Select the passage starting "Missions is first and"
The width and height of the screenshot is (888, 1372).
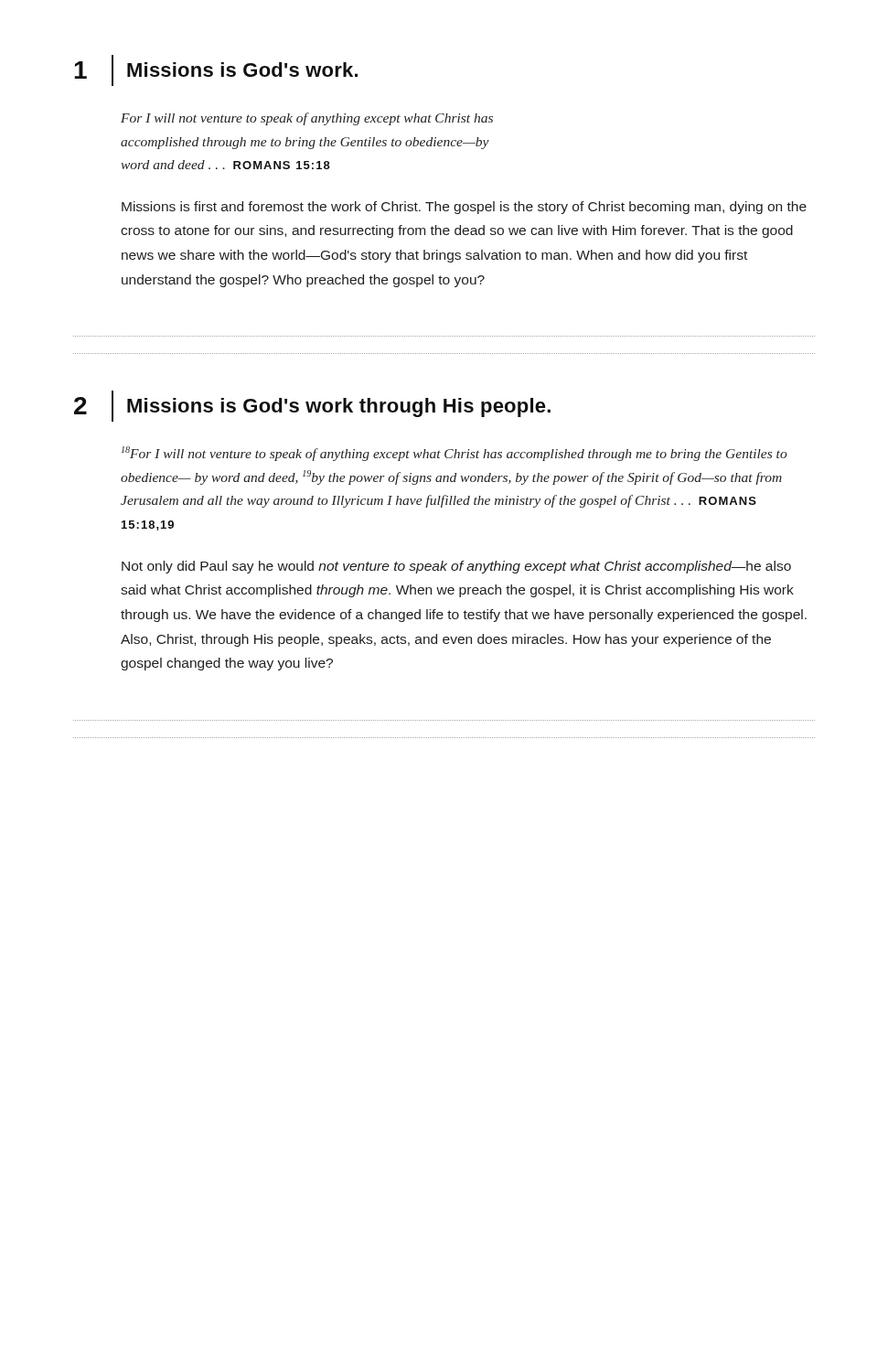464,243
